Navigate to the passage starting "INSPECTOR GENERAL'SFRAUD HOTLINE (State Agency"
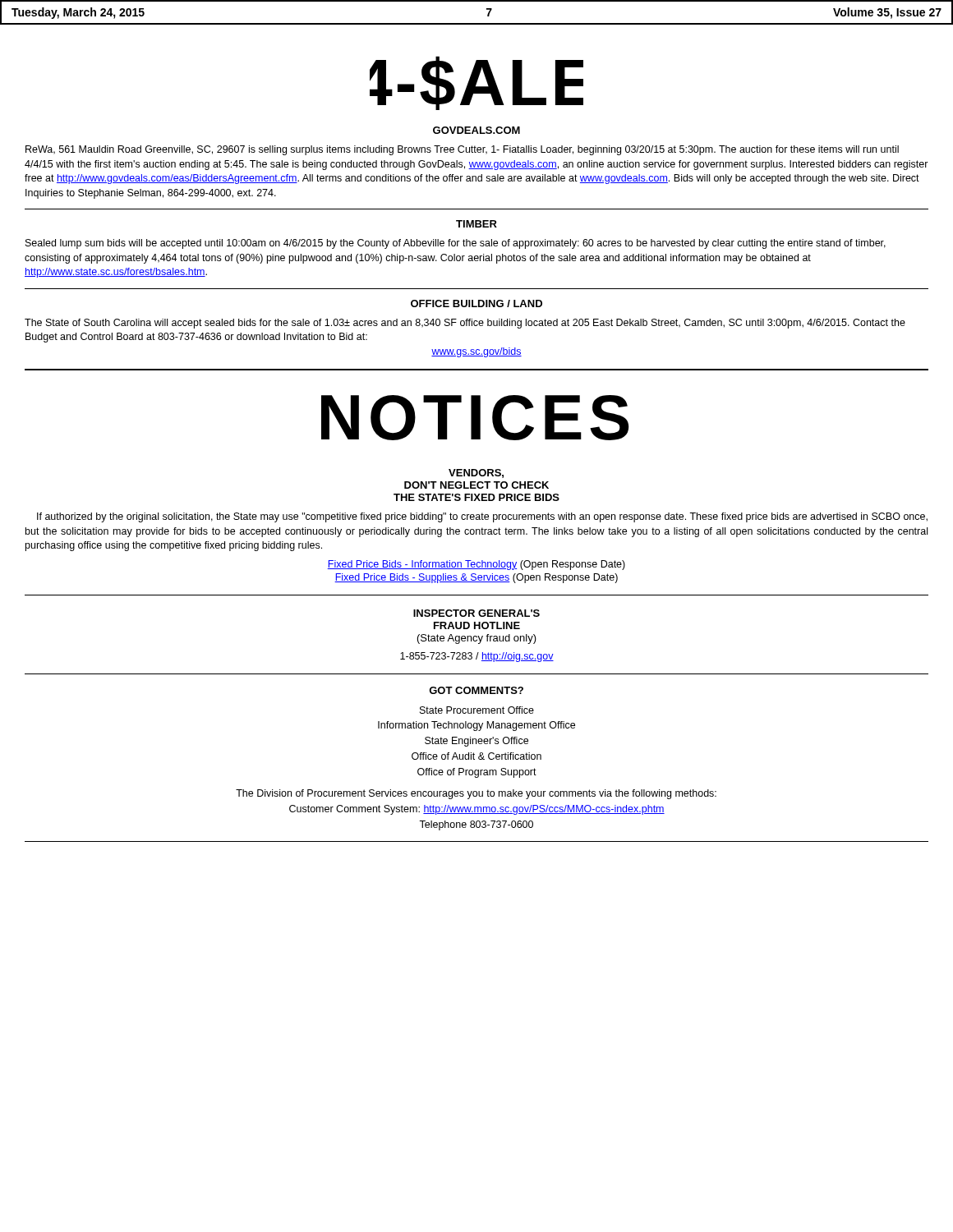The image size is (953, 1232). pos(476,625)
